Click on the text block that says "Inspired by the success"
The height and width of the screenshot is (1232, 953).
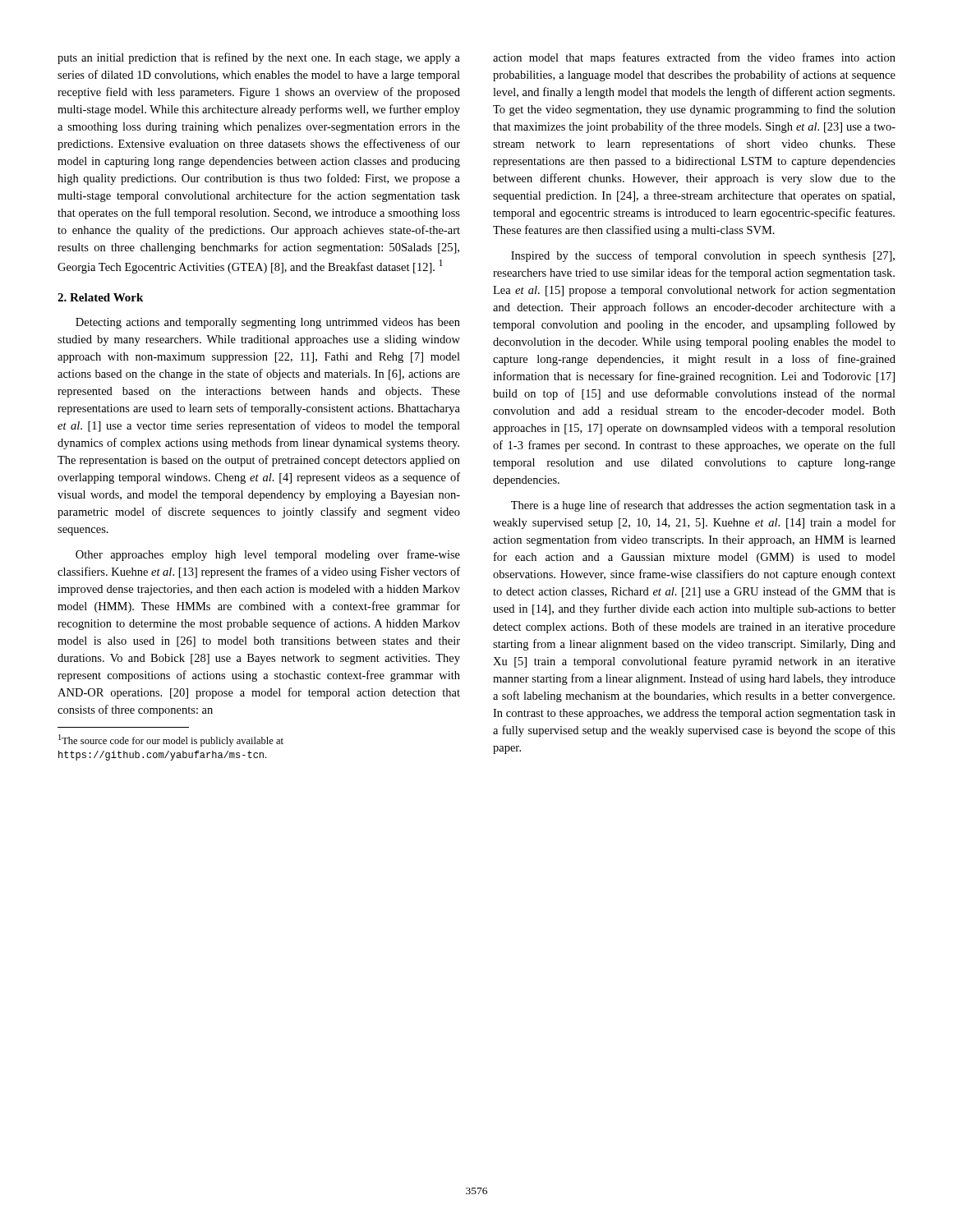(694, 368)
